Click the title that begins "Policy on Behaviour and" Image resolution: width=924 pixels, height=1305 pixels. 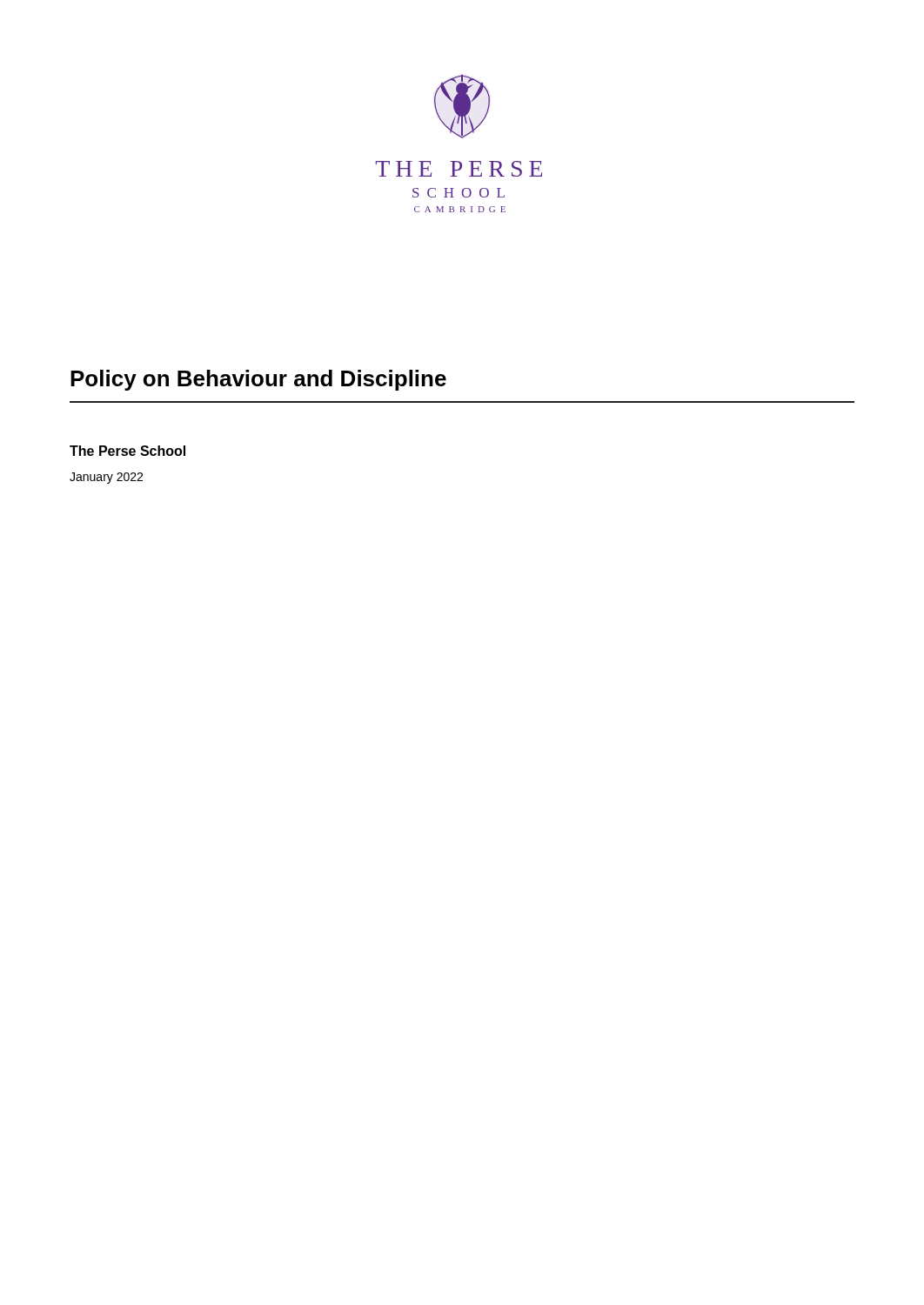[258, 380]
